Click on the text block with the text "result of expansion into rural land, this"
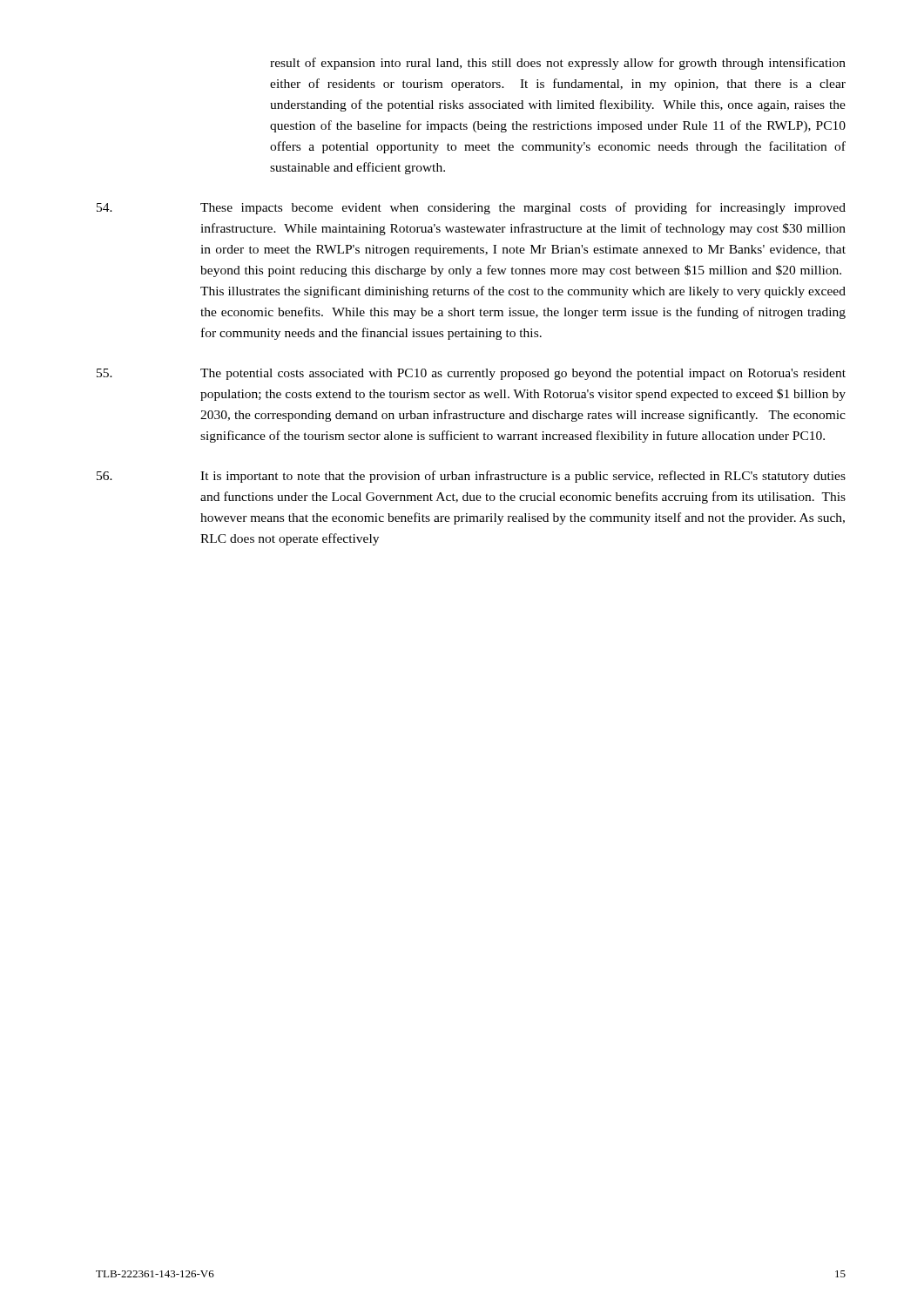 (558, 115)
